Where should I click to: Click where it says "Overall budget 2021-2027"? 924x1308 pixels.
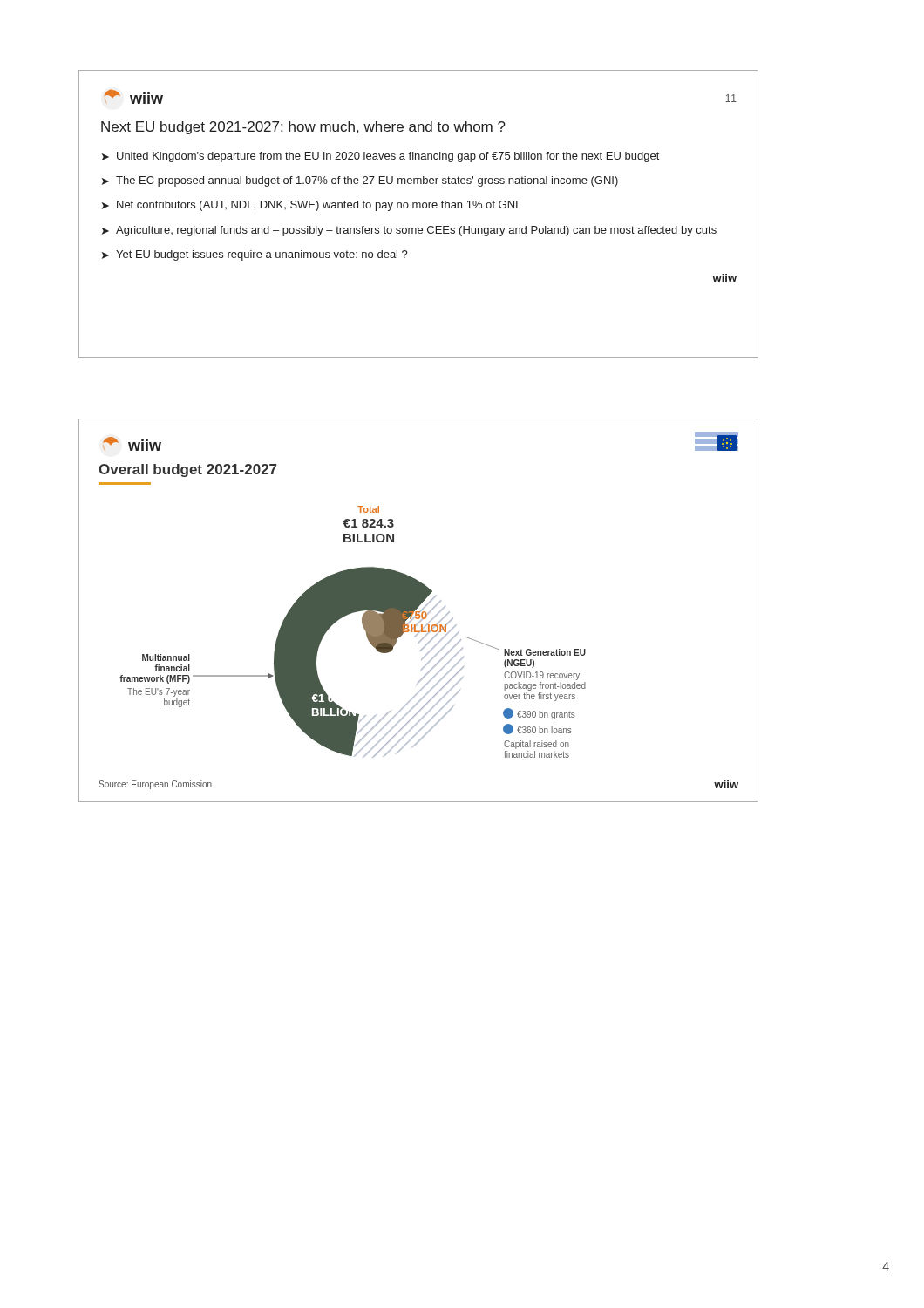[188, 473]
